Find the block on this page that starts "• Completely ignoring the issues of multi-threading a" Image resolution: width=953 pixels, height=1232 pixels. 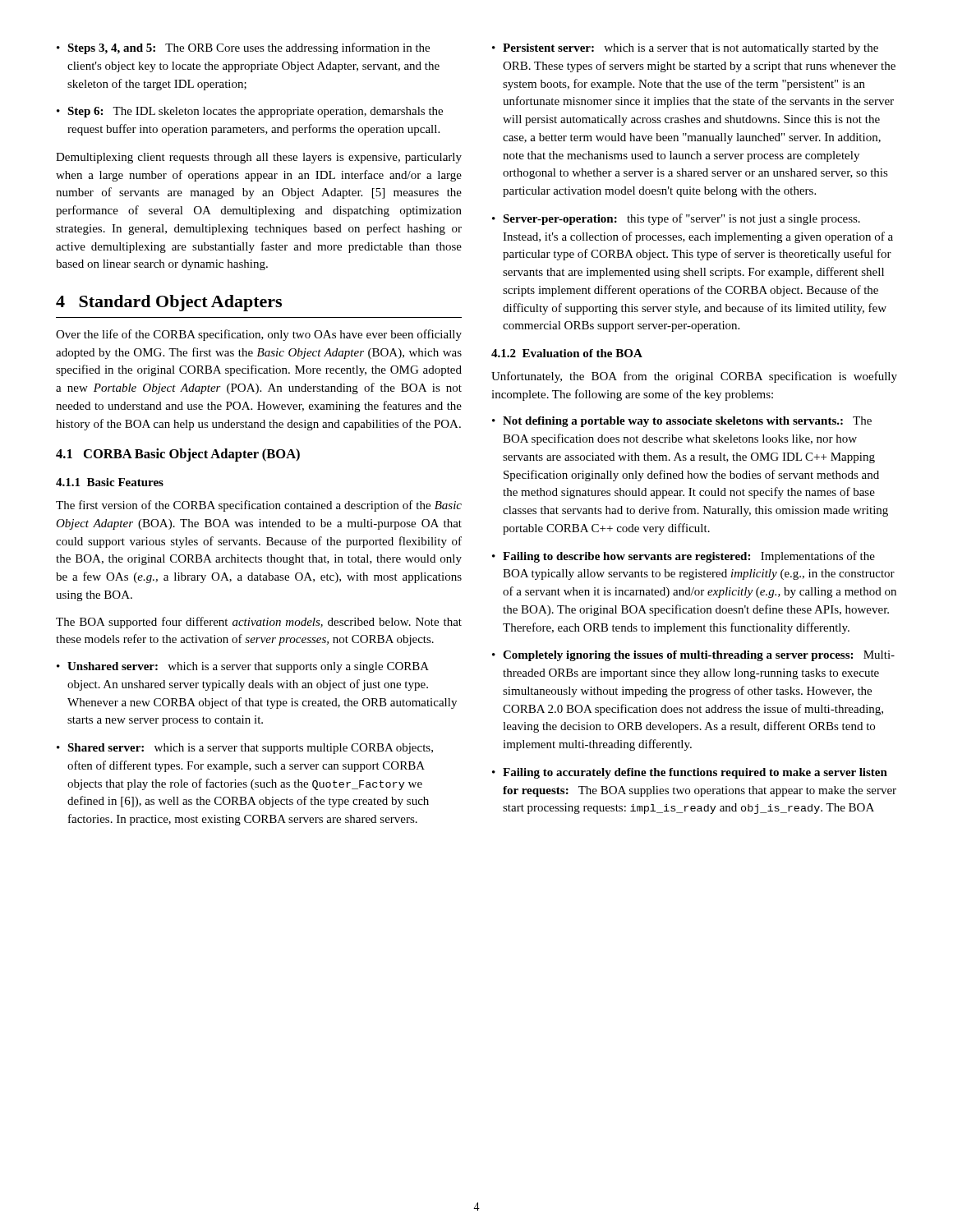click(694, 700)
